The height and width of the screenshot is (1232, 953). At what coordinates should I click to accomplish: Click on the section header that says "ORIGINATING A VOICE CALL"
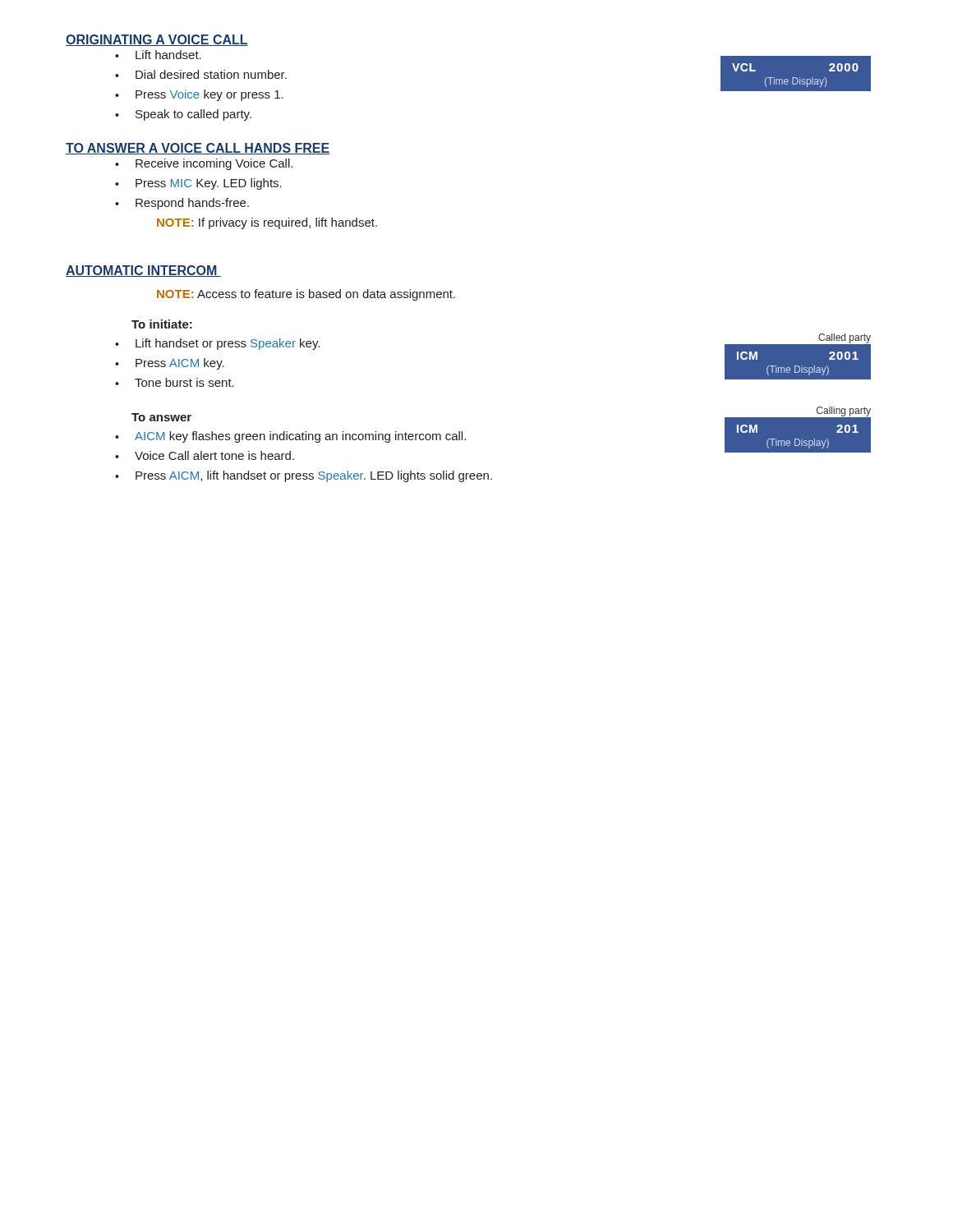[157, 40]
